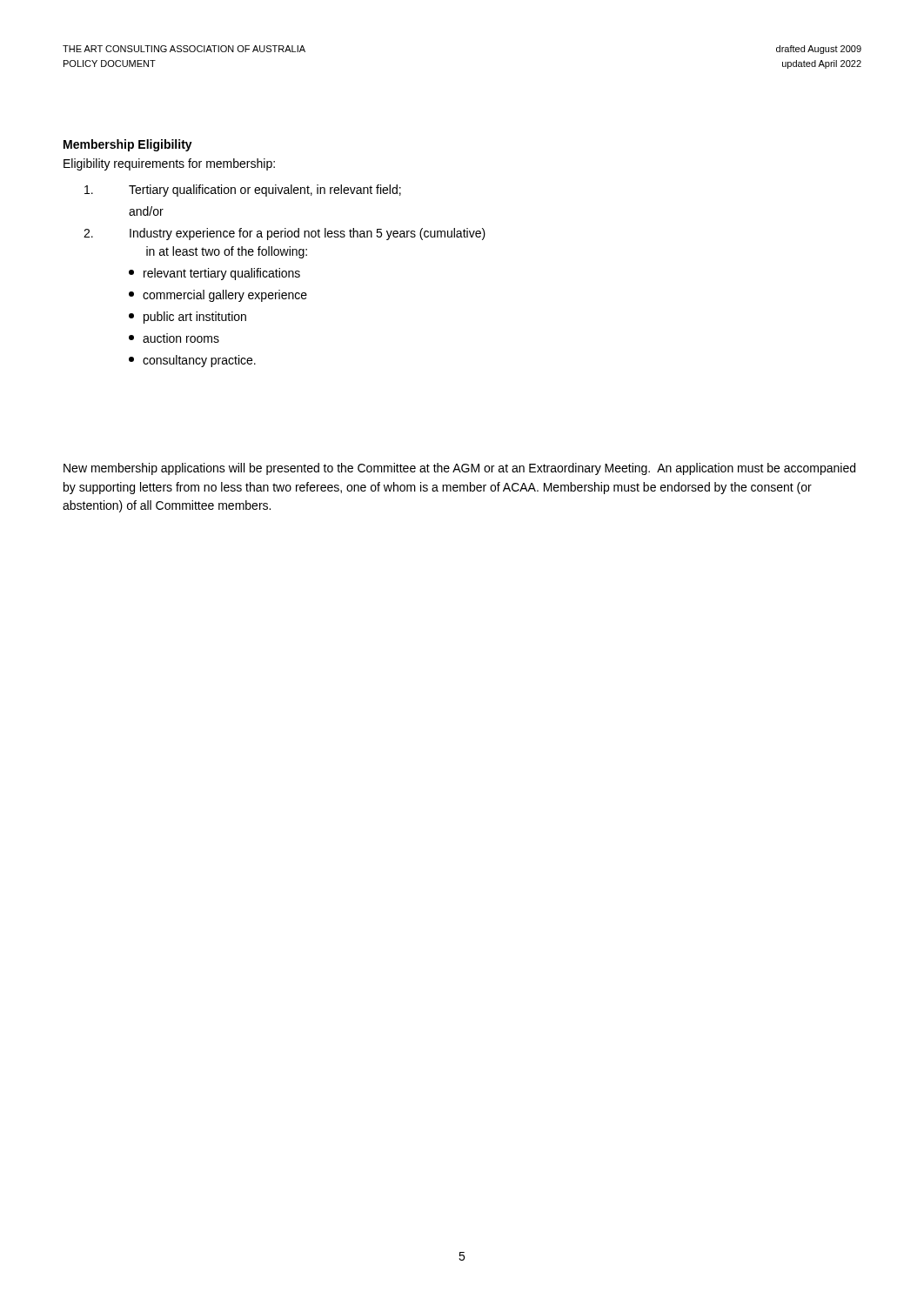Click on the list item with the text "relevant tertiary qualifications"
Image resolution: width=924 pixels, height=1305 pixels.
(x=182, y=274)
